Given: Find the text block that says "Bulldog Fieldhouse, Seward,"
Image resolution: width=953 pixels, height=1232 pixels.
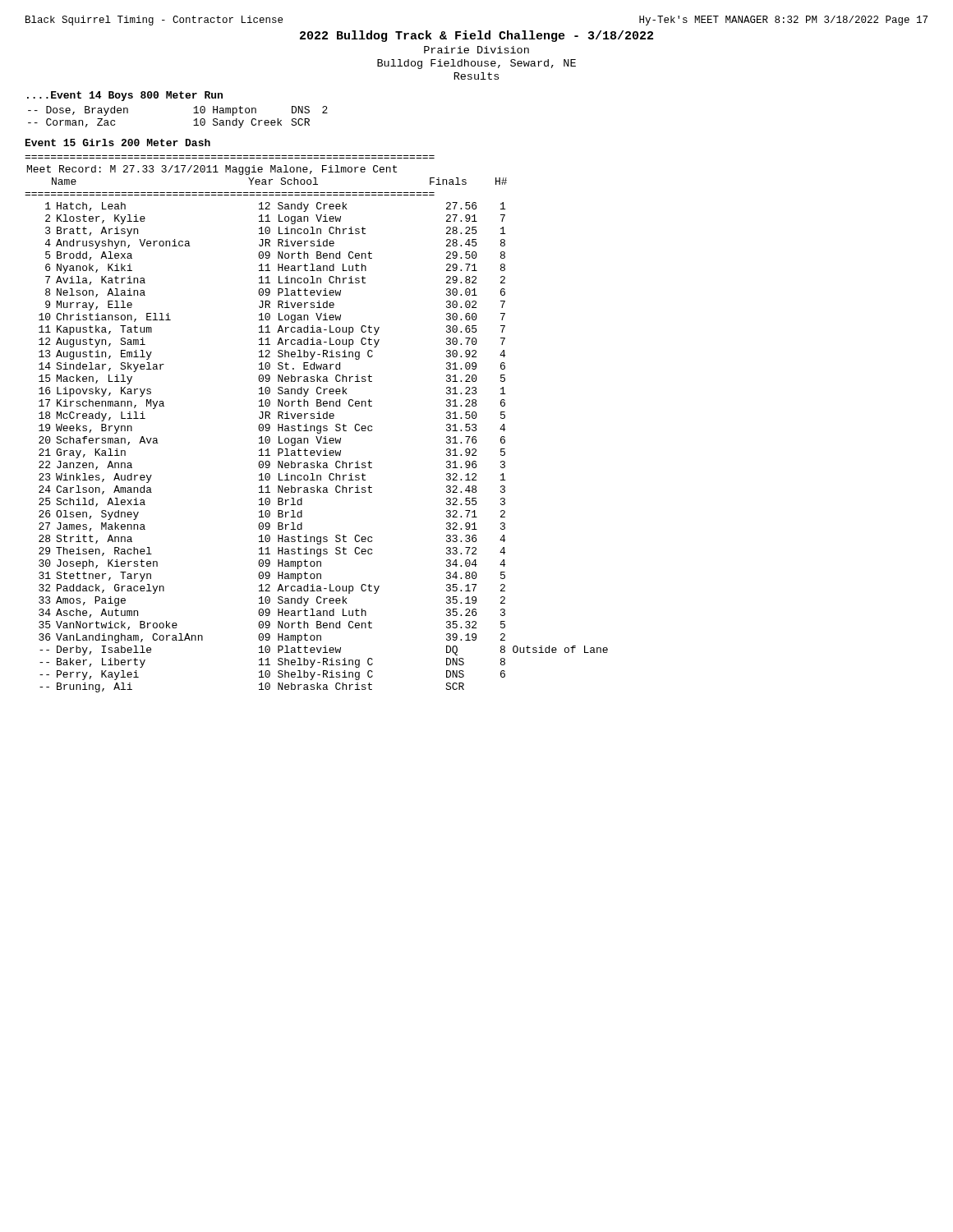Looking at the screenshot, I should point(476,64).
